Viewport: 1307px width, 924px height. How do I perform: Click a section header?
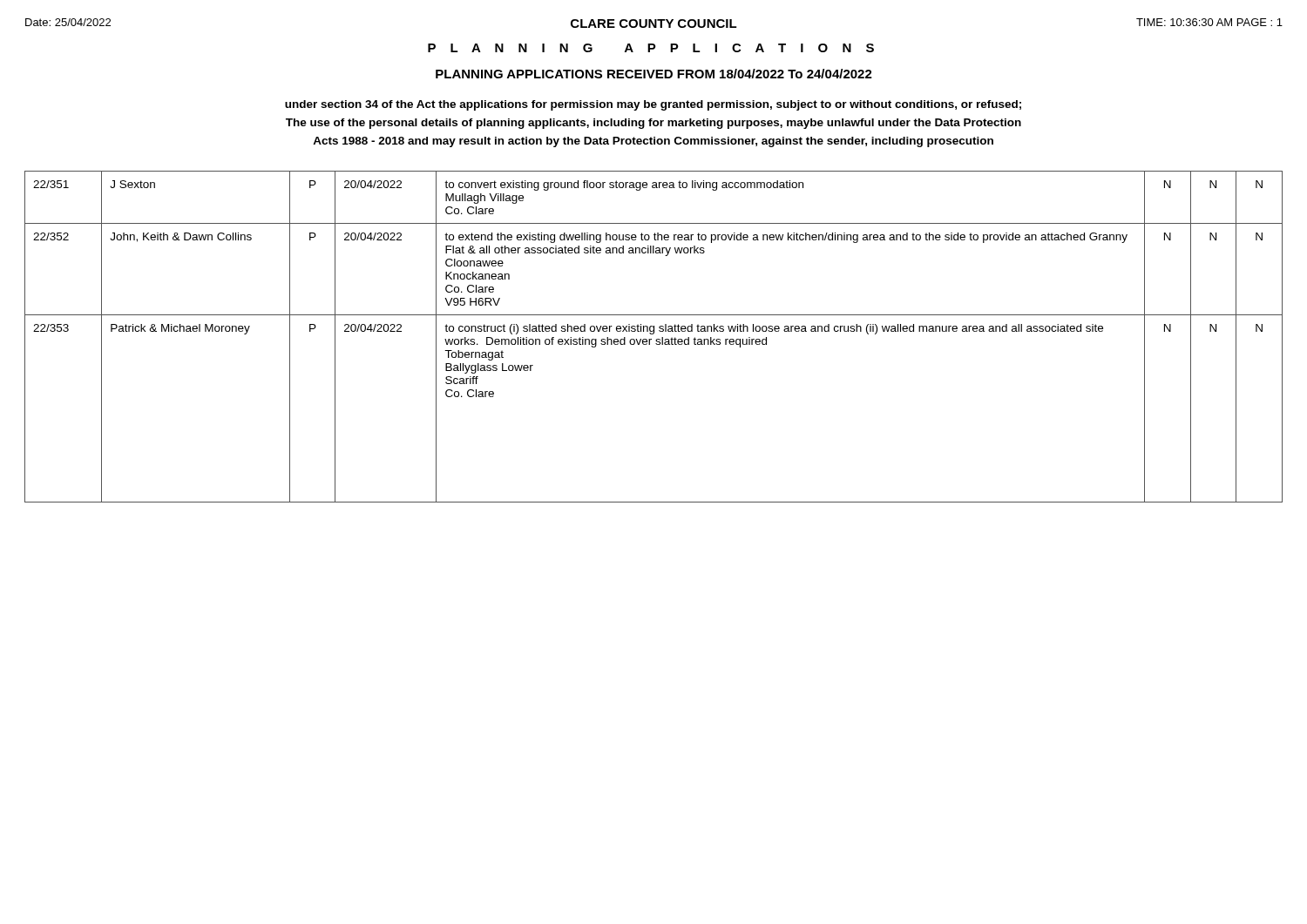[654, 74]
